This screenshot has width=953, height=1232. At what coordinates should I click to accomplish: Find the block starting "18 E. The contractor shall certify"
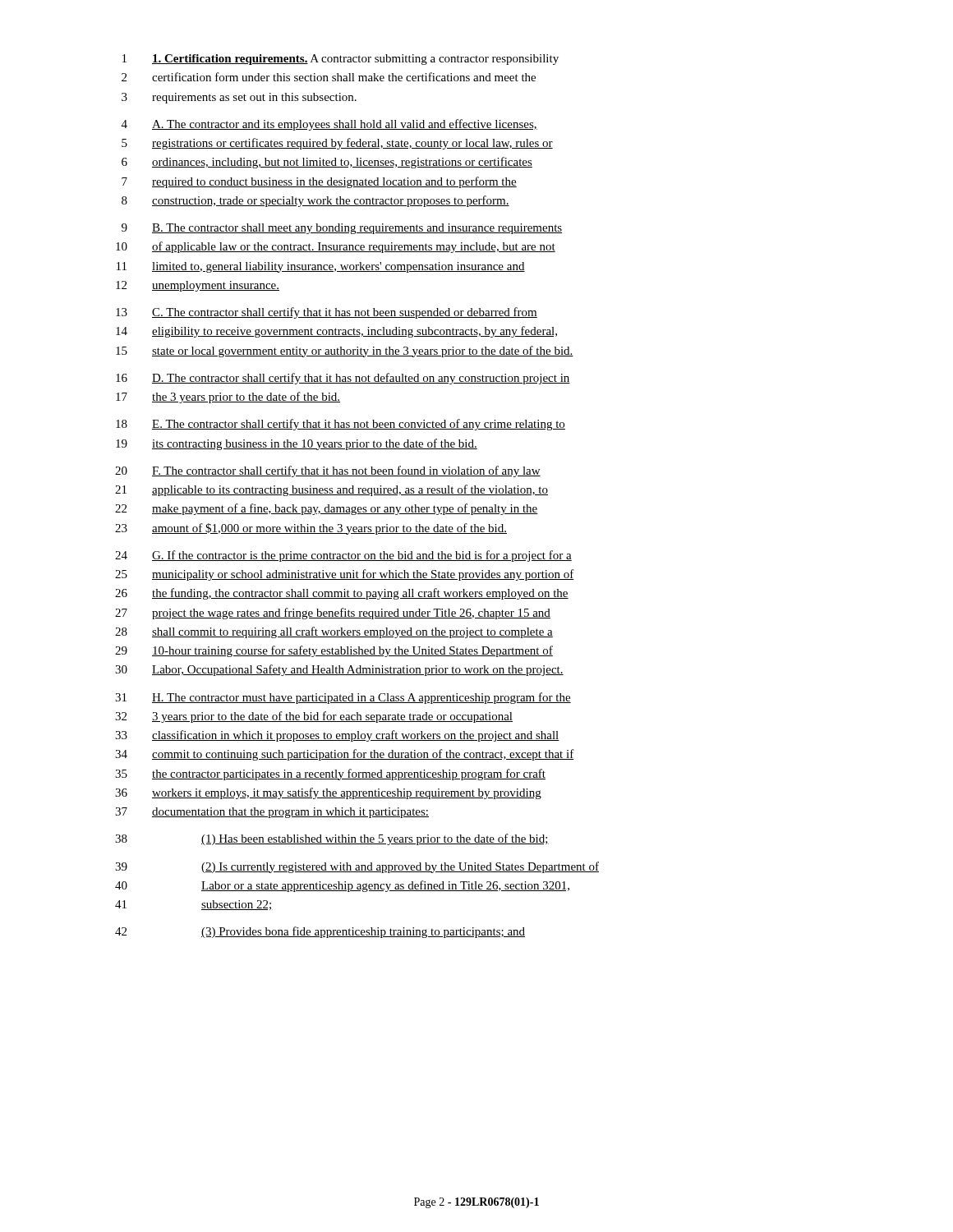click(485, 434)
